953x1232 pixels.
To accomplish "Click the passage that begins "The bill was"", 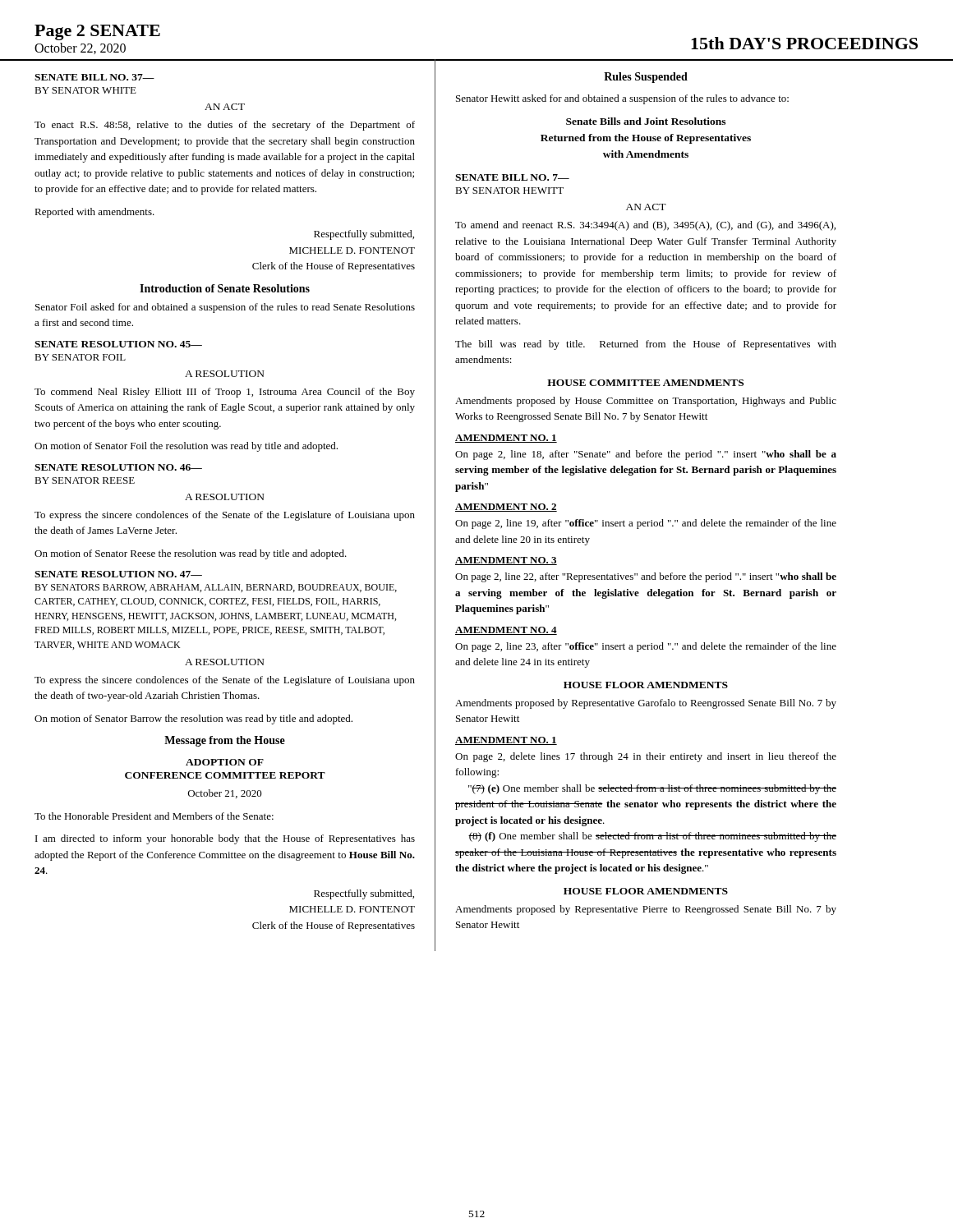I will click(x=646, y=351).
